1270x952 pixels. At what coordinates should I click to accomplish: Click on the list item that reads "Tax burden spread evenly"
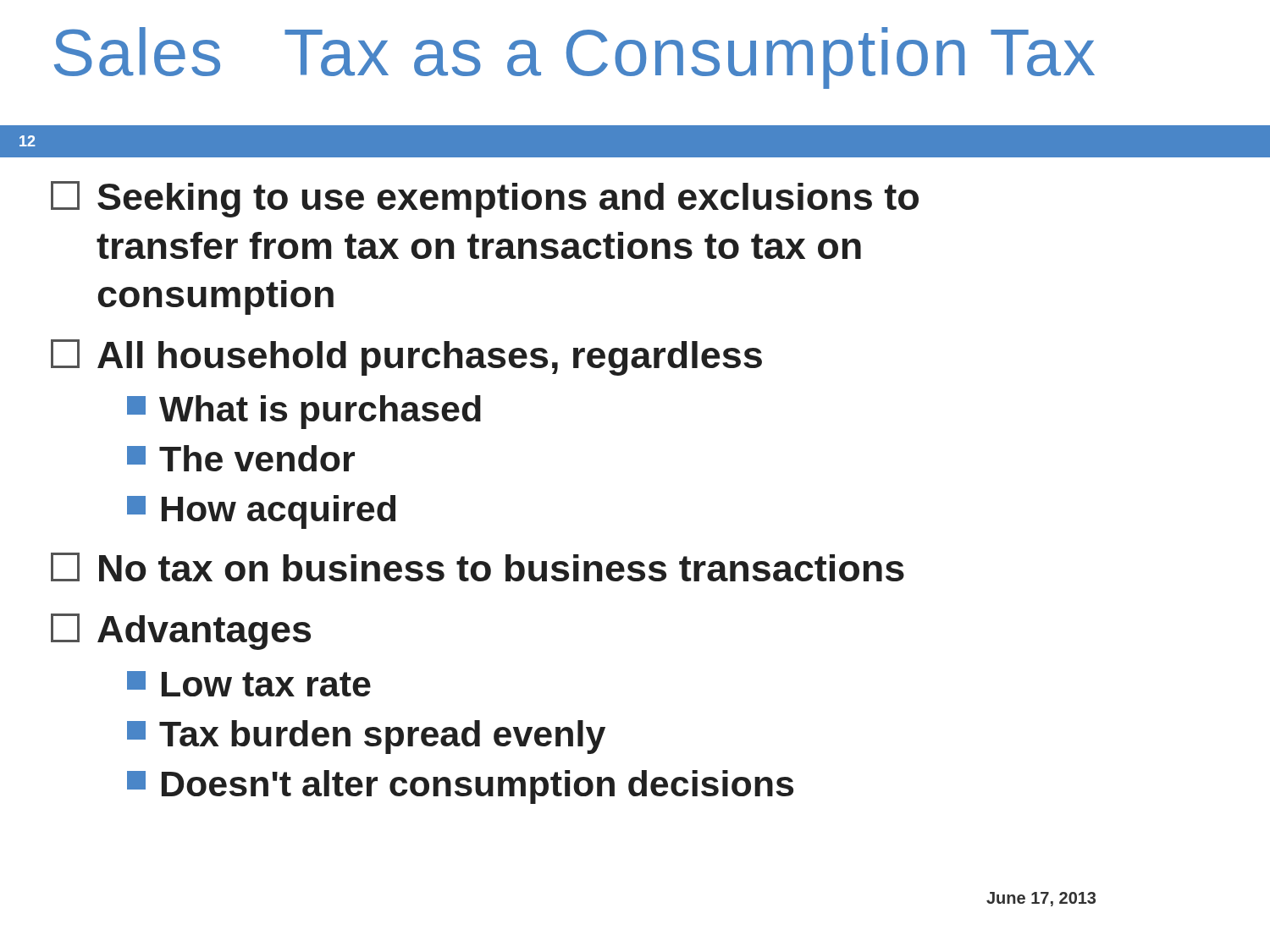(366, 734)
